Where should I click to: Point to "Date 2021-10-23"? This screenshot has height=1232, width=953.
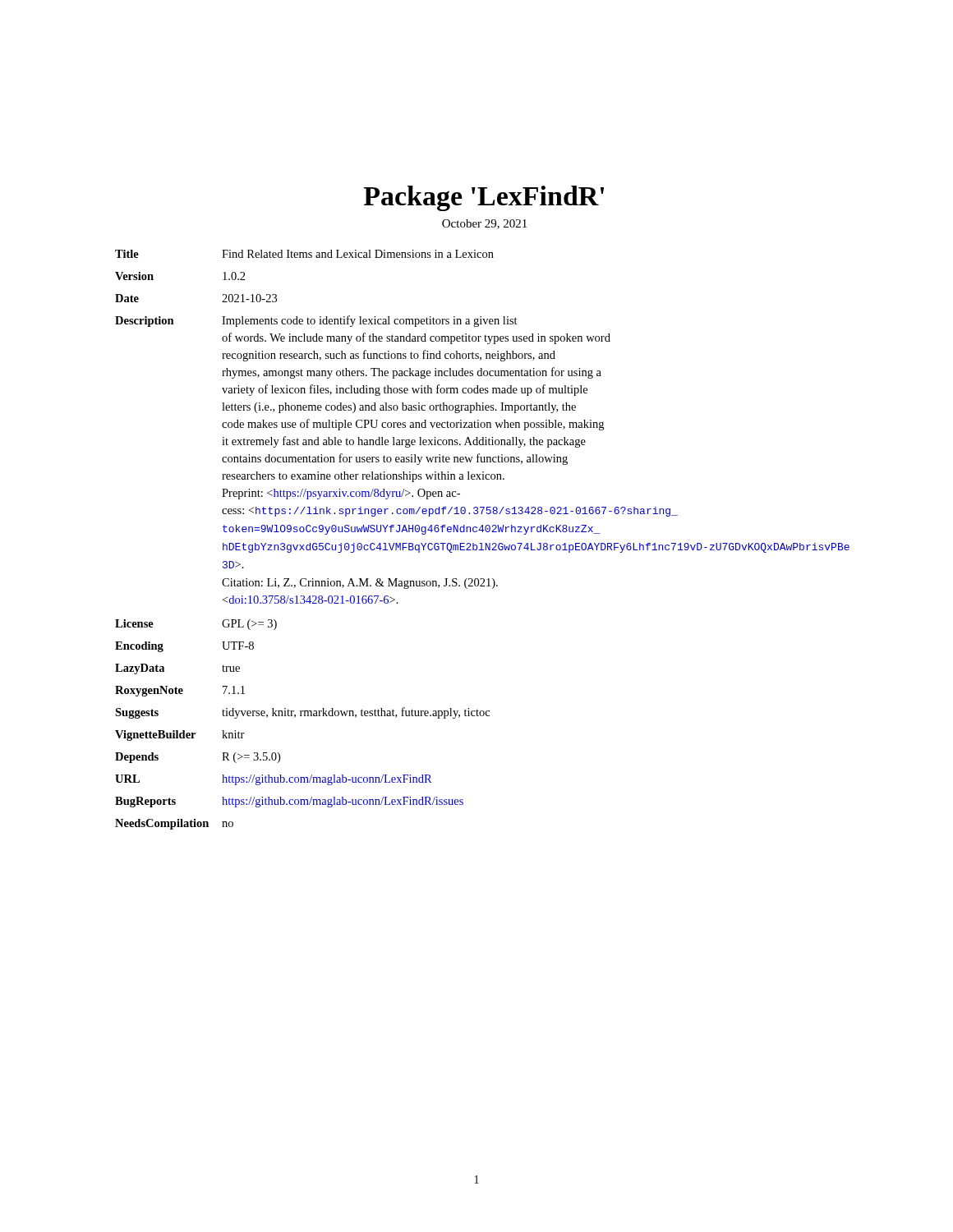[x=131, y=298]
